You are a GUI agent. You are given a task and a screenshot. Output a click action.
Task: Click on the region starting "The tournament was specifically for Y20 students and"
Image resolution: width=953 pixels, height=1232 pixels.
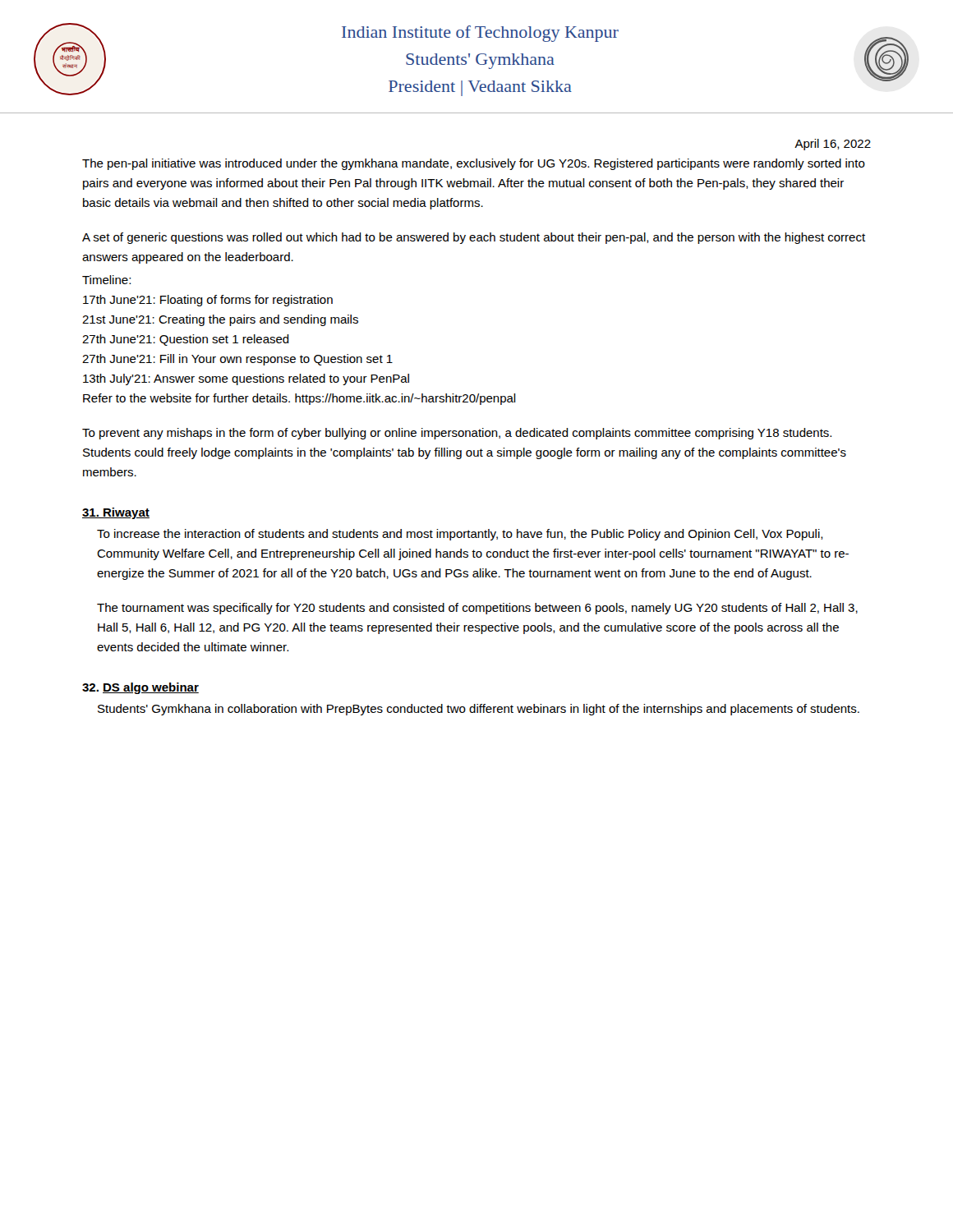coord(478,627)
